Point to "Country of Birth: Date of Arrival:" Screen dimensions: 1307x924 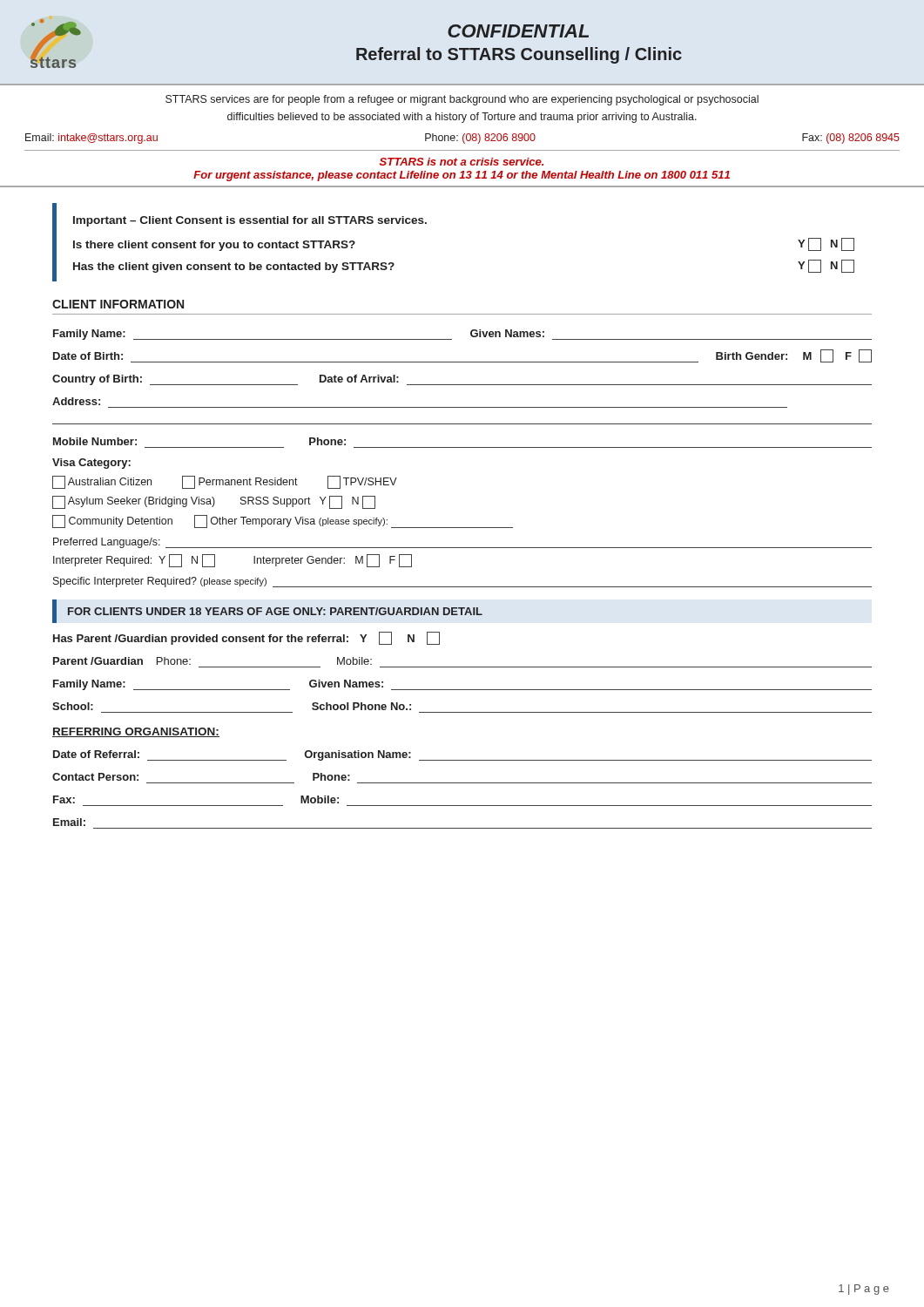click(x=462, y=378)
